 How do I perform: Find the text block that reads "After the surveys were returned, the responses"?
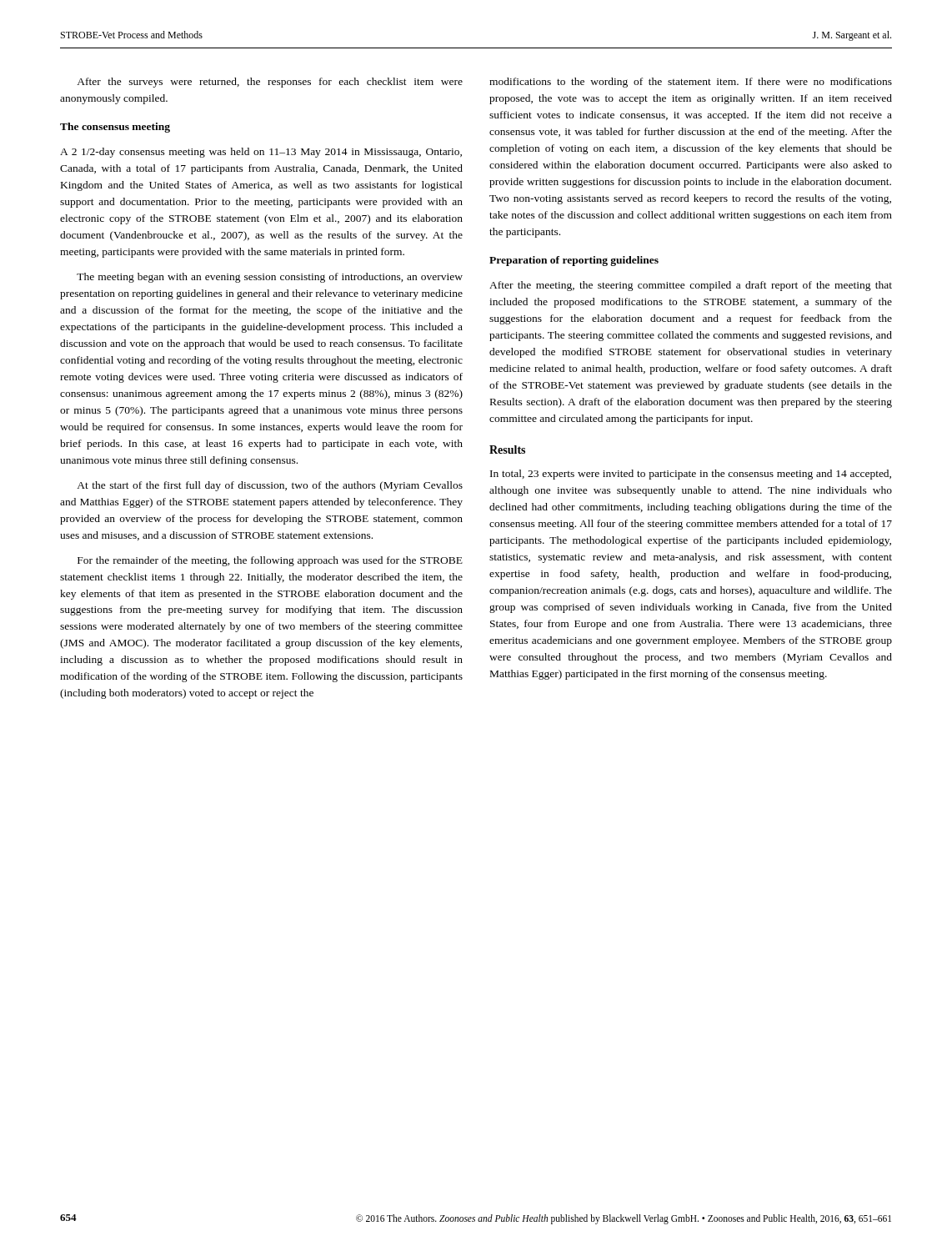[261, 90]
